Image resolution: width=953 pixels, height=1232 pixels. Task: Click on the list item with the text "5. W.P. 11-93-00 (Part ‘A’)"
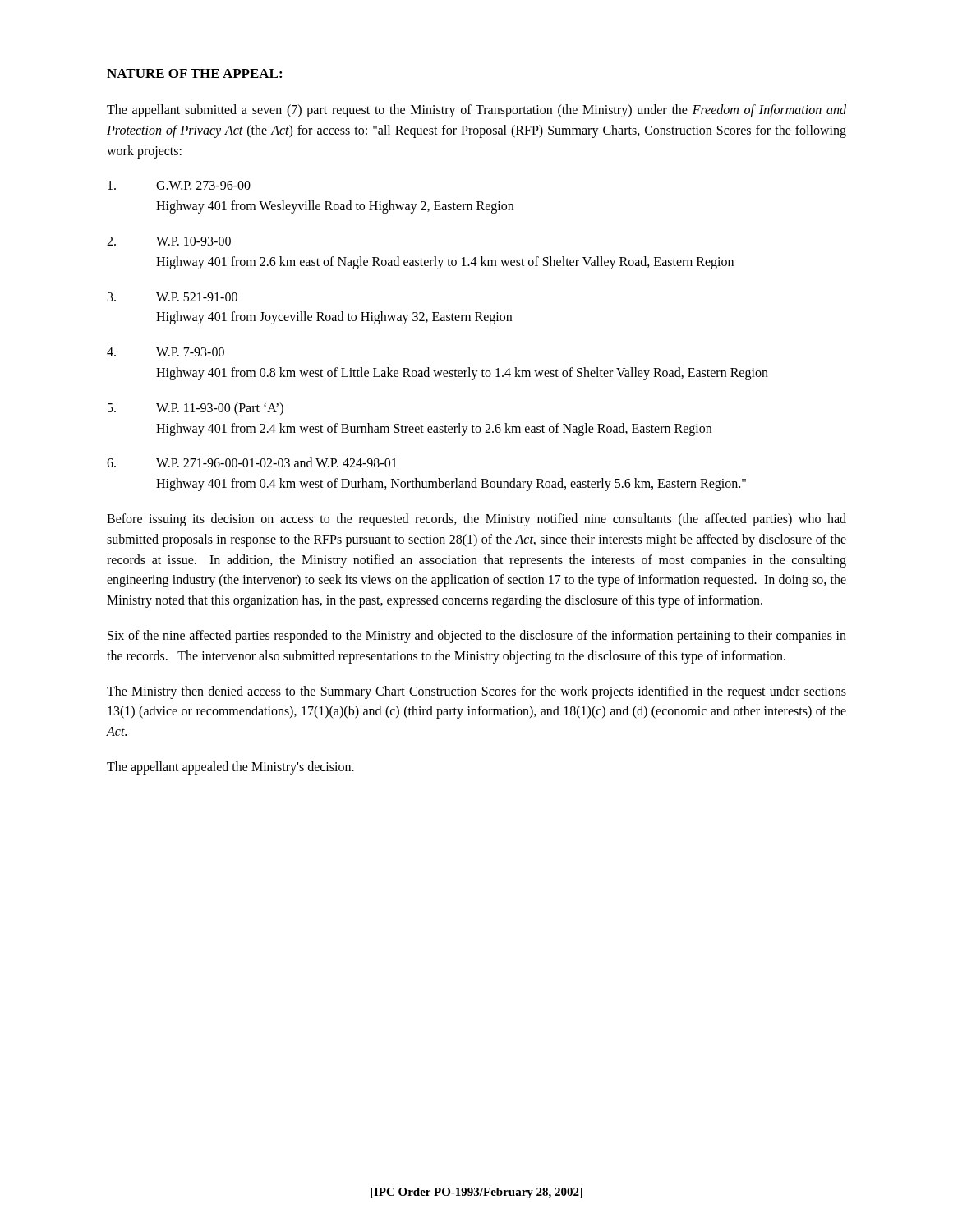click(476, 419)
